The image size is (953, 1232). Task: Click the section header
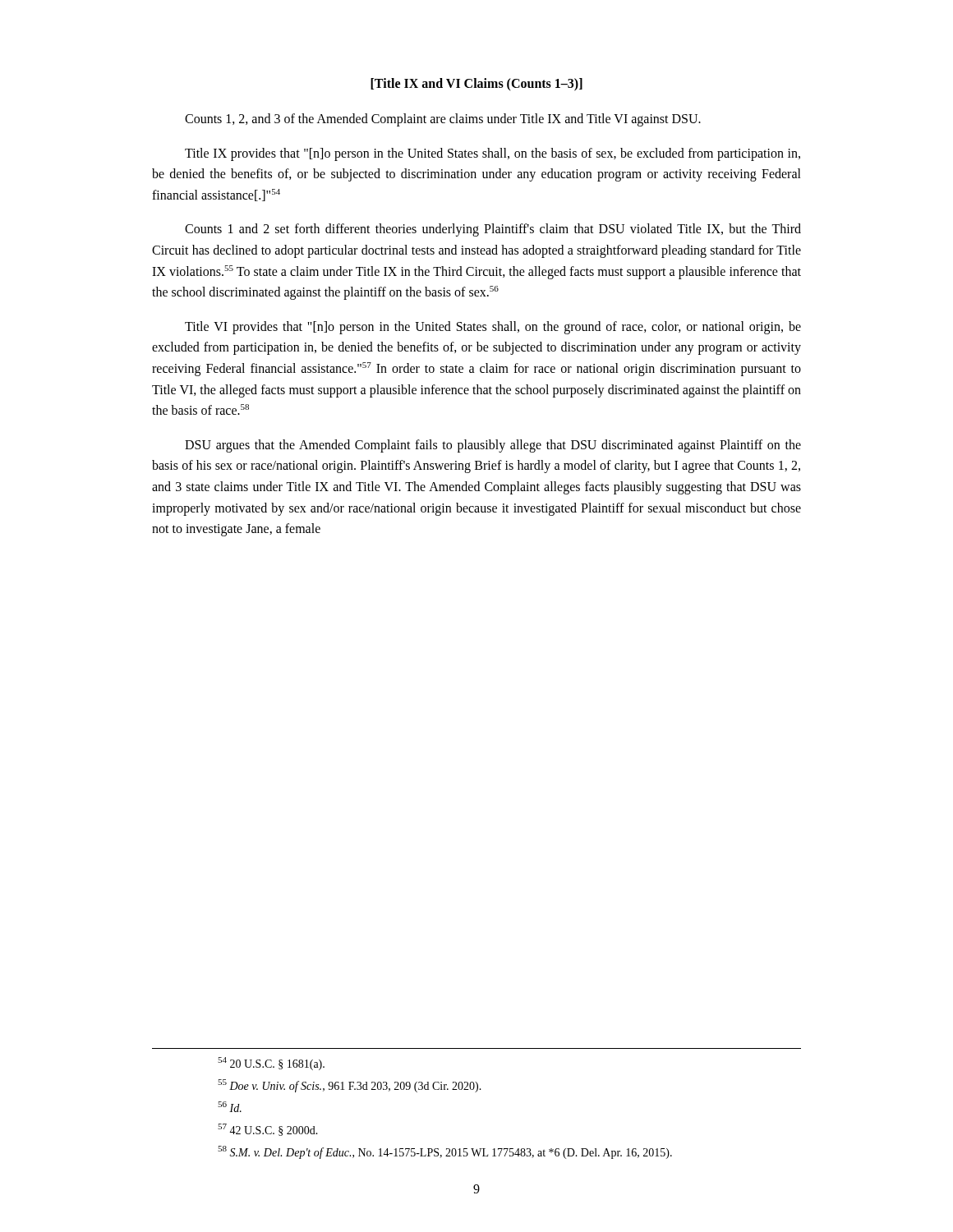pos(476,83)
